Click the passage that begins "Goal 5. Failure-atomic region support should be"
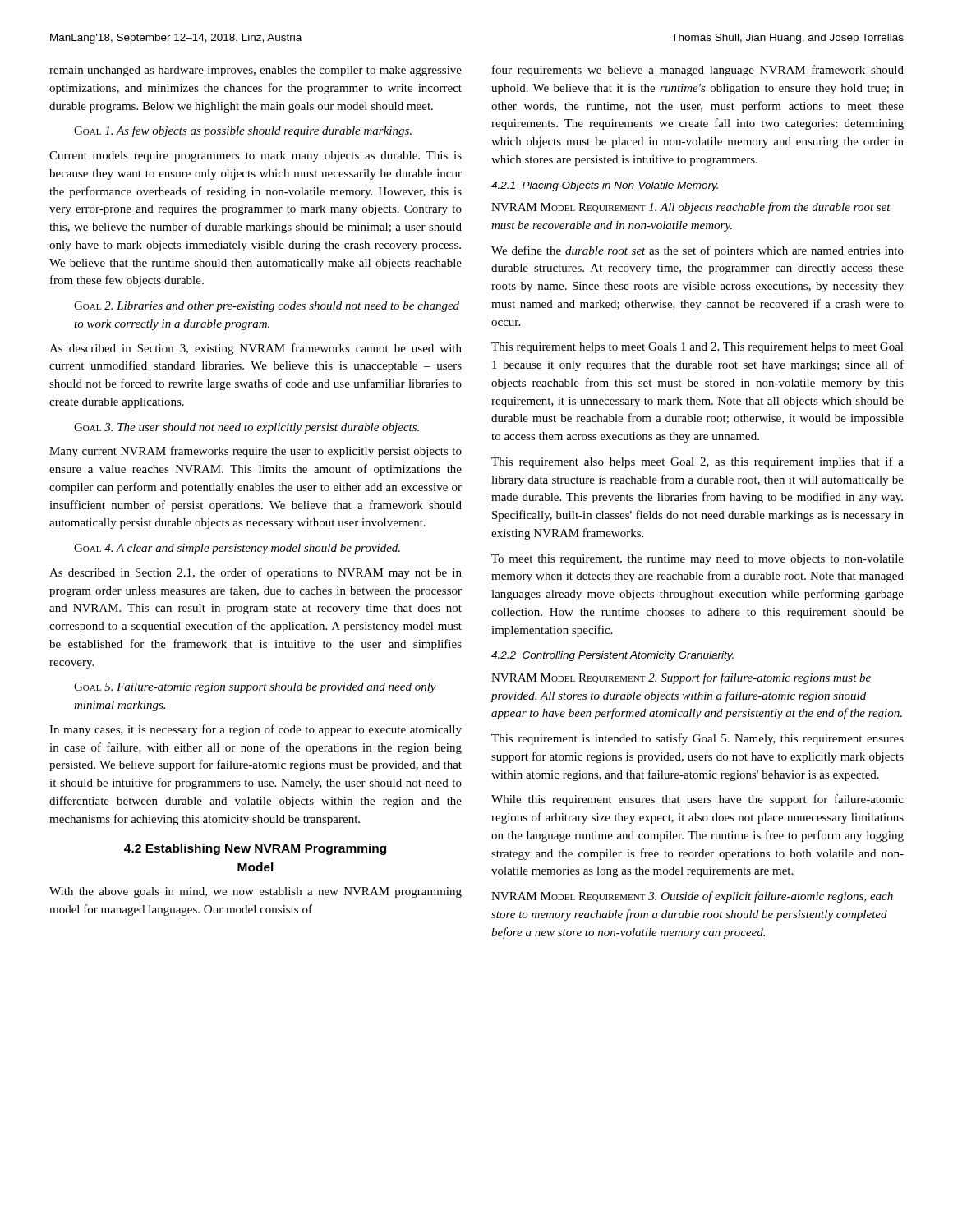 [x=255, y=696]
